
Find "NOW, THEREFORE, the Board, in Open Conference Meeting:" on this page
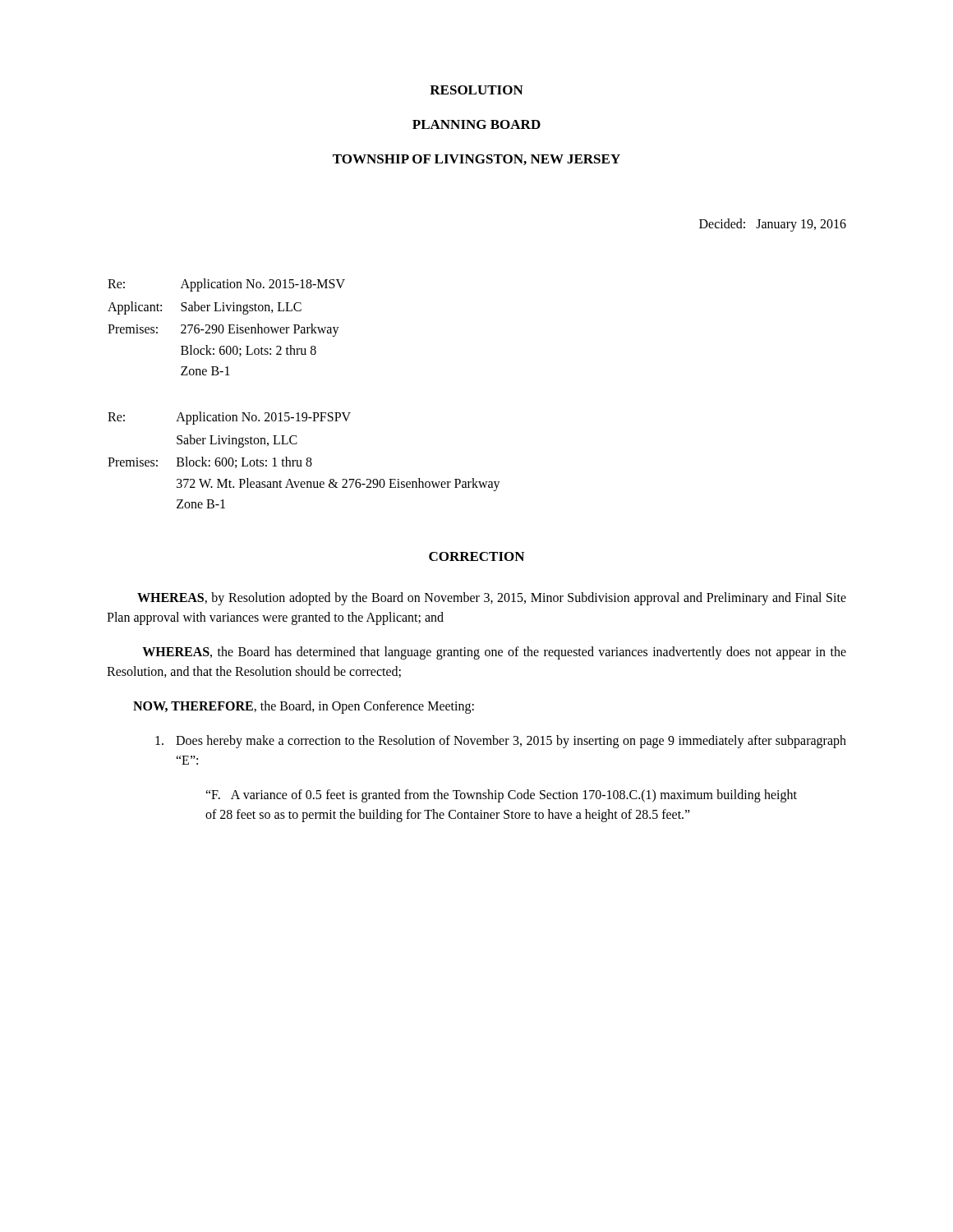[x=291, y=706]
